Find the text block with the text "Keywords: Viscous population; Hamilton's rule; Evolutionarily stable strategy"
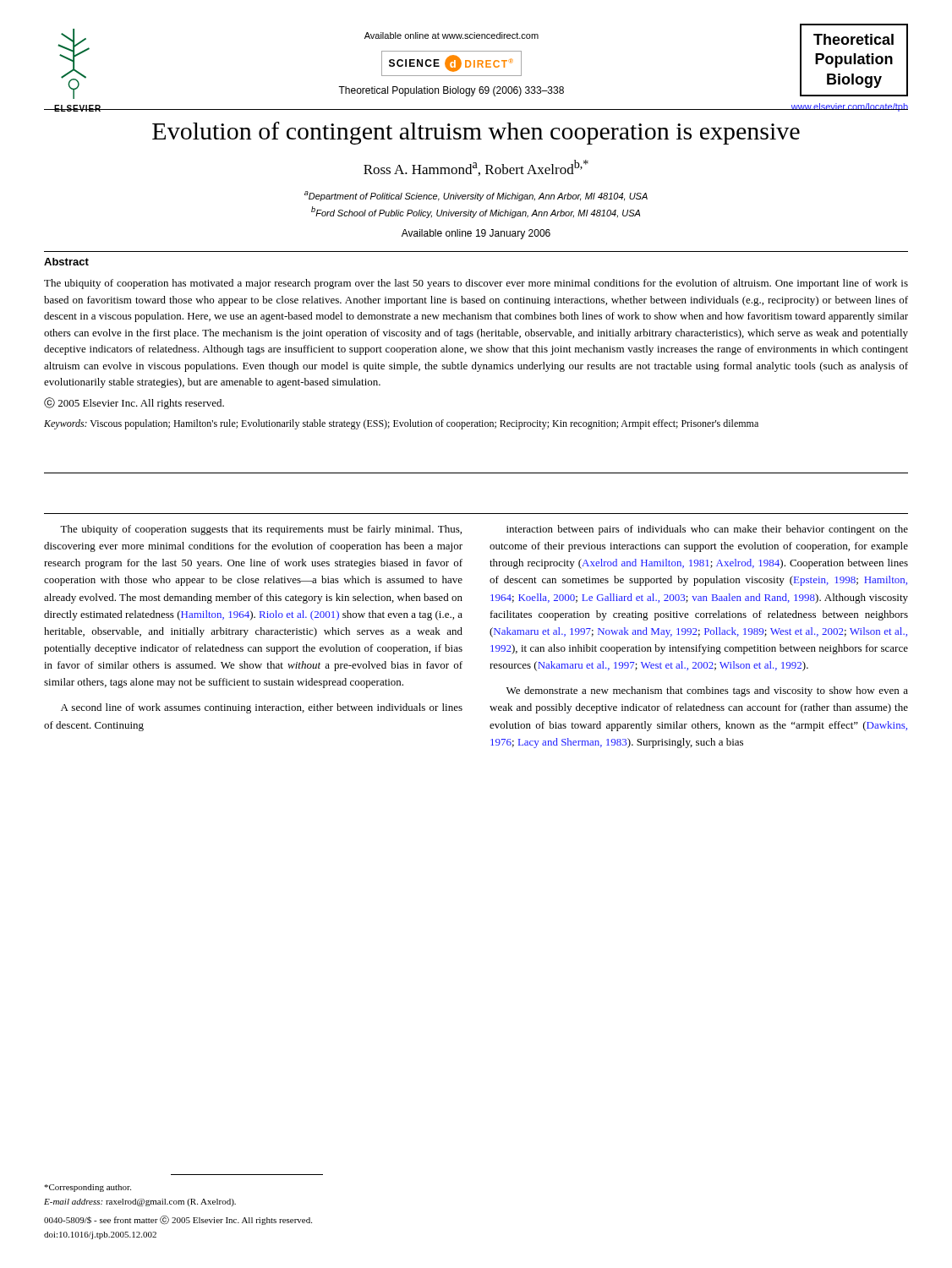The width and height of the screenshot is (952, 1268). 401,423
